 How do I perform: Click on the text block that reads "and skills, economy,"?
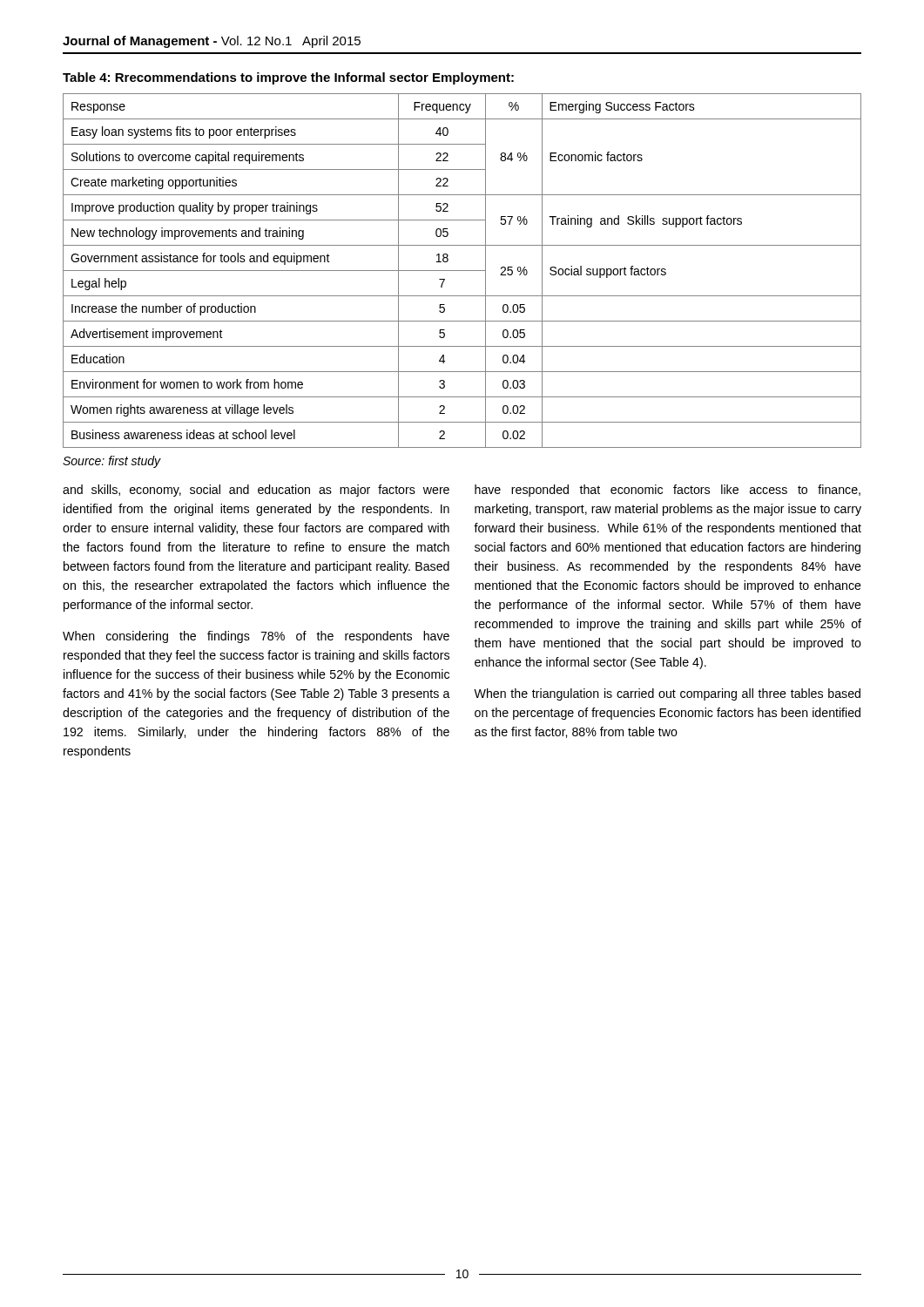click(x=256, y=547)
